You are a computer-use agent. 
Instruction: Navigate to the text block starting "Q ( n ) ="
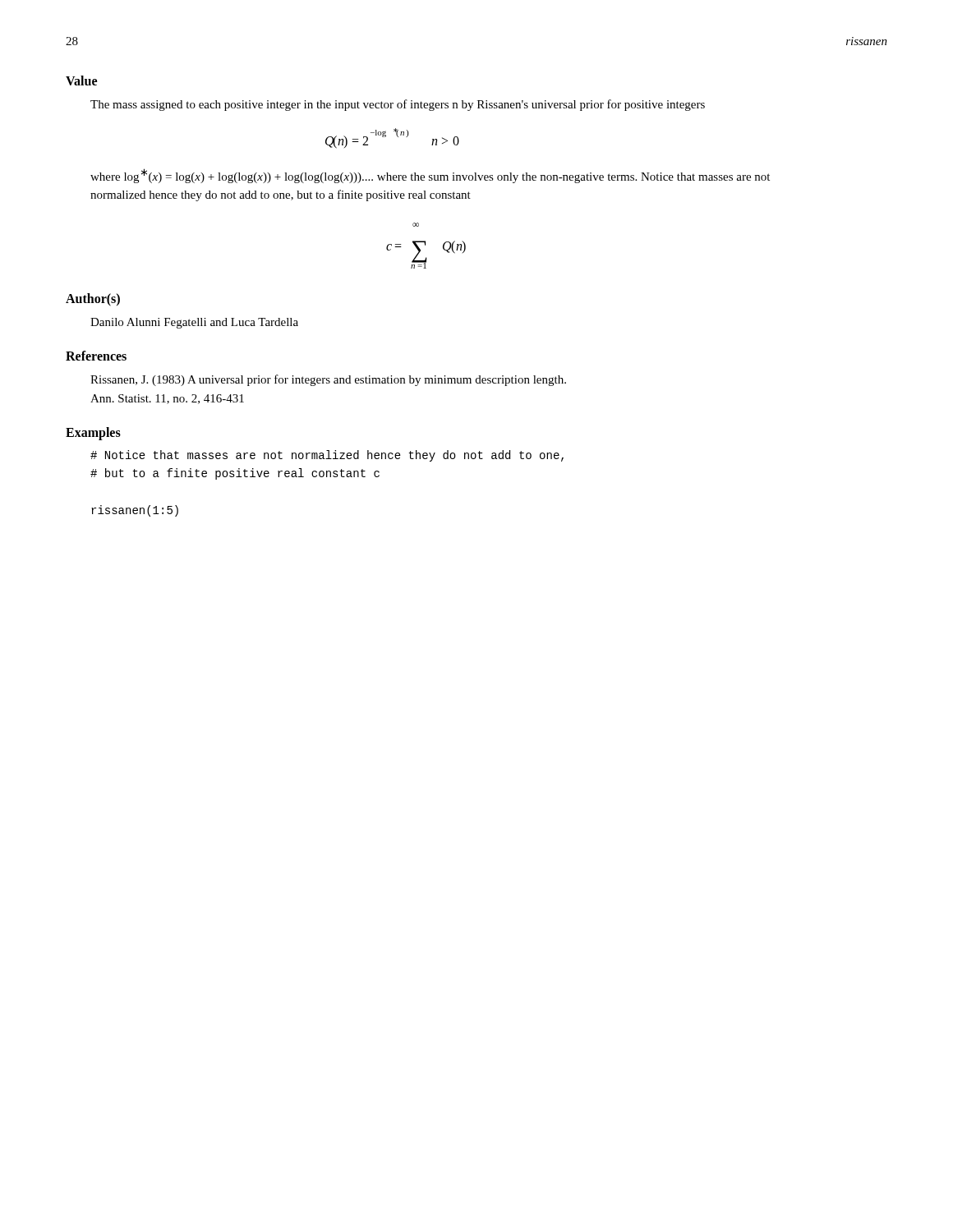(440, 139)
